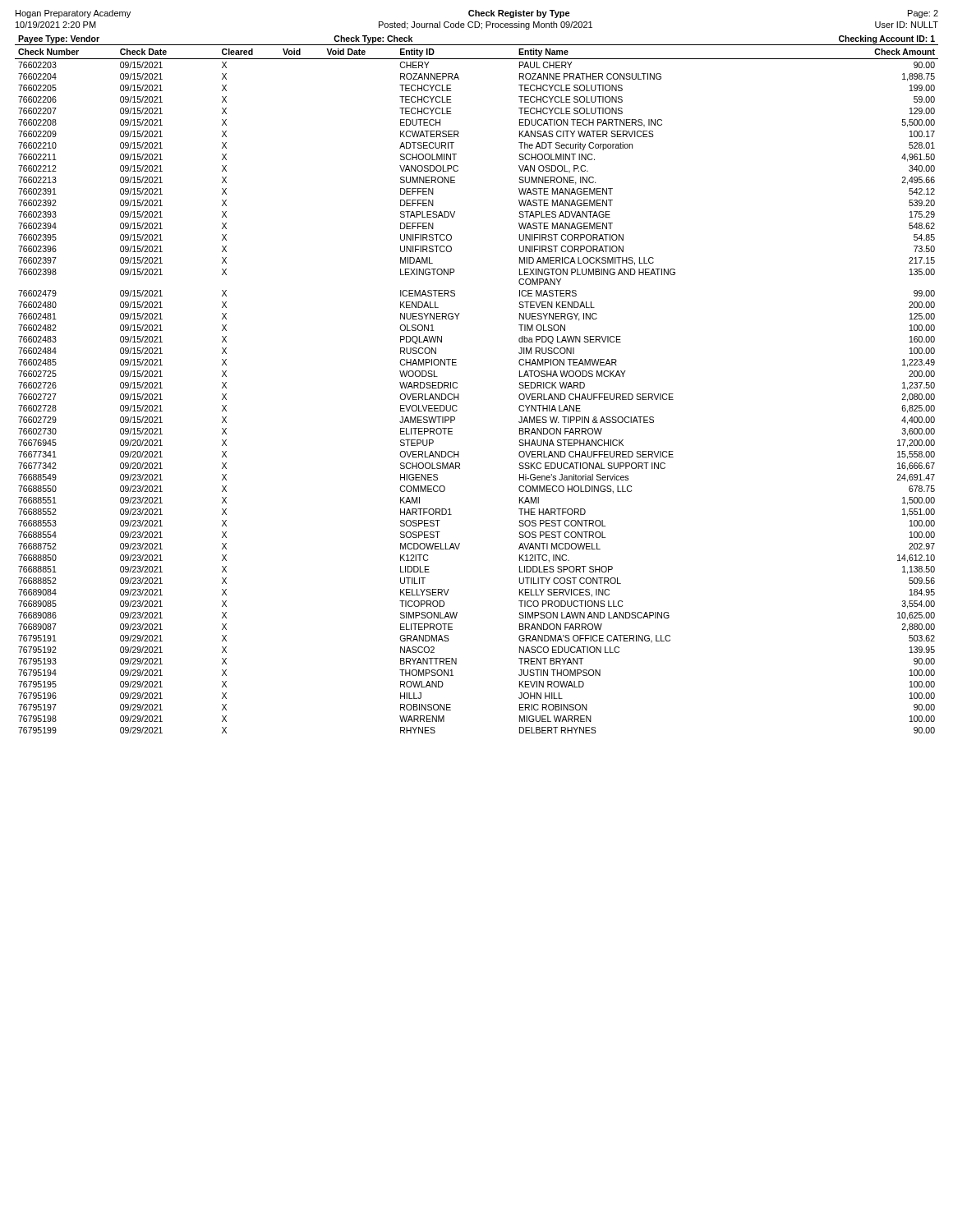Find the table that mentions "STEVEN KENDALL"
953x1232 pixels.
click(x=476, y=384)
